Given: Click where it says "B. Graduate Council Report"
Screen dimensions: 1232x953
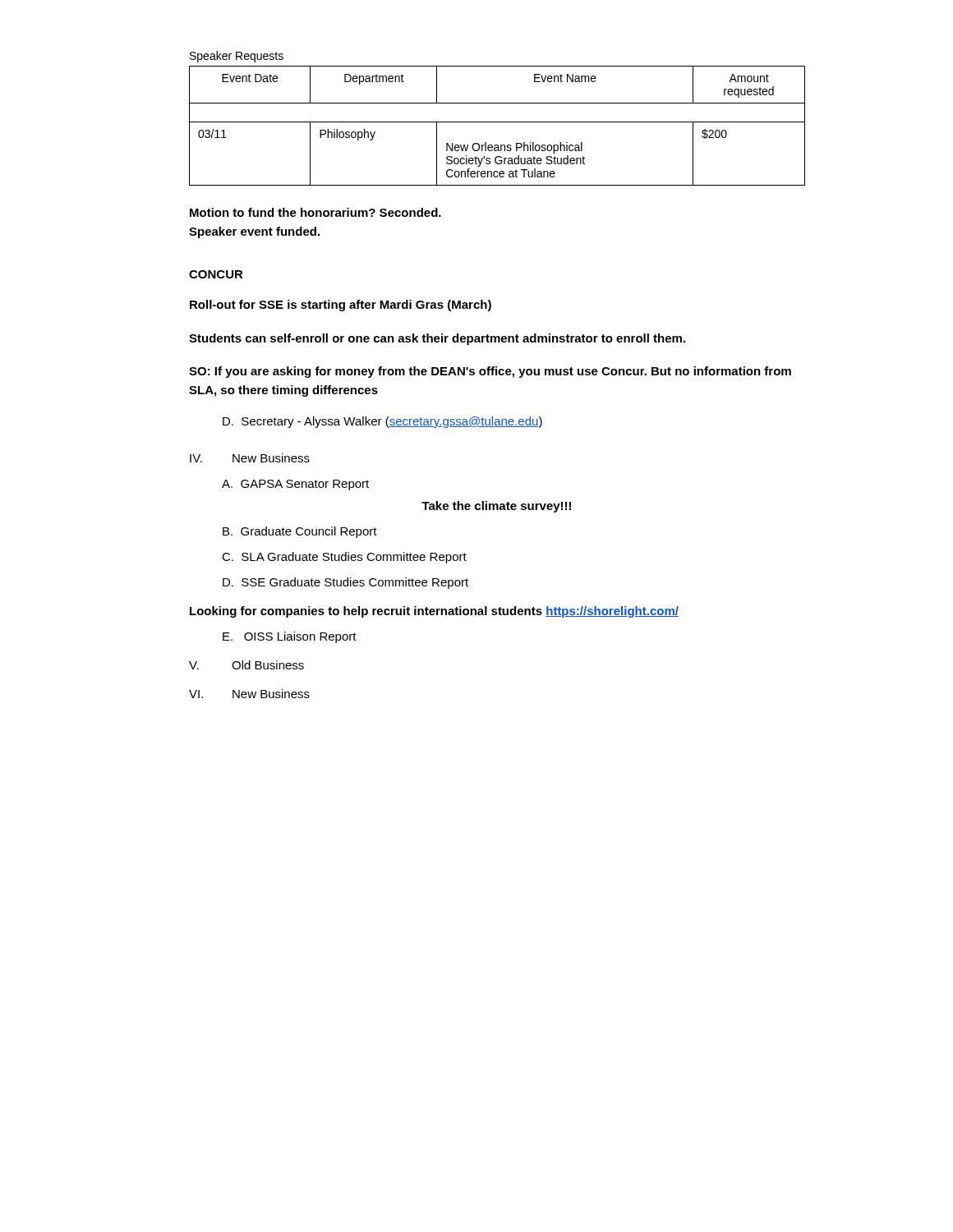Looking at the screenshot, I should 299,531.
